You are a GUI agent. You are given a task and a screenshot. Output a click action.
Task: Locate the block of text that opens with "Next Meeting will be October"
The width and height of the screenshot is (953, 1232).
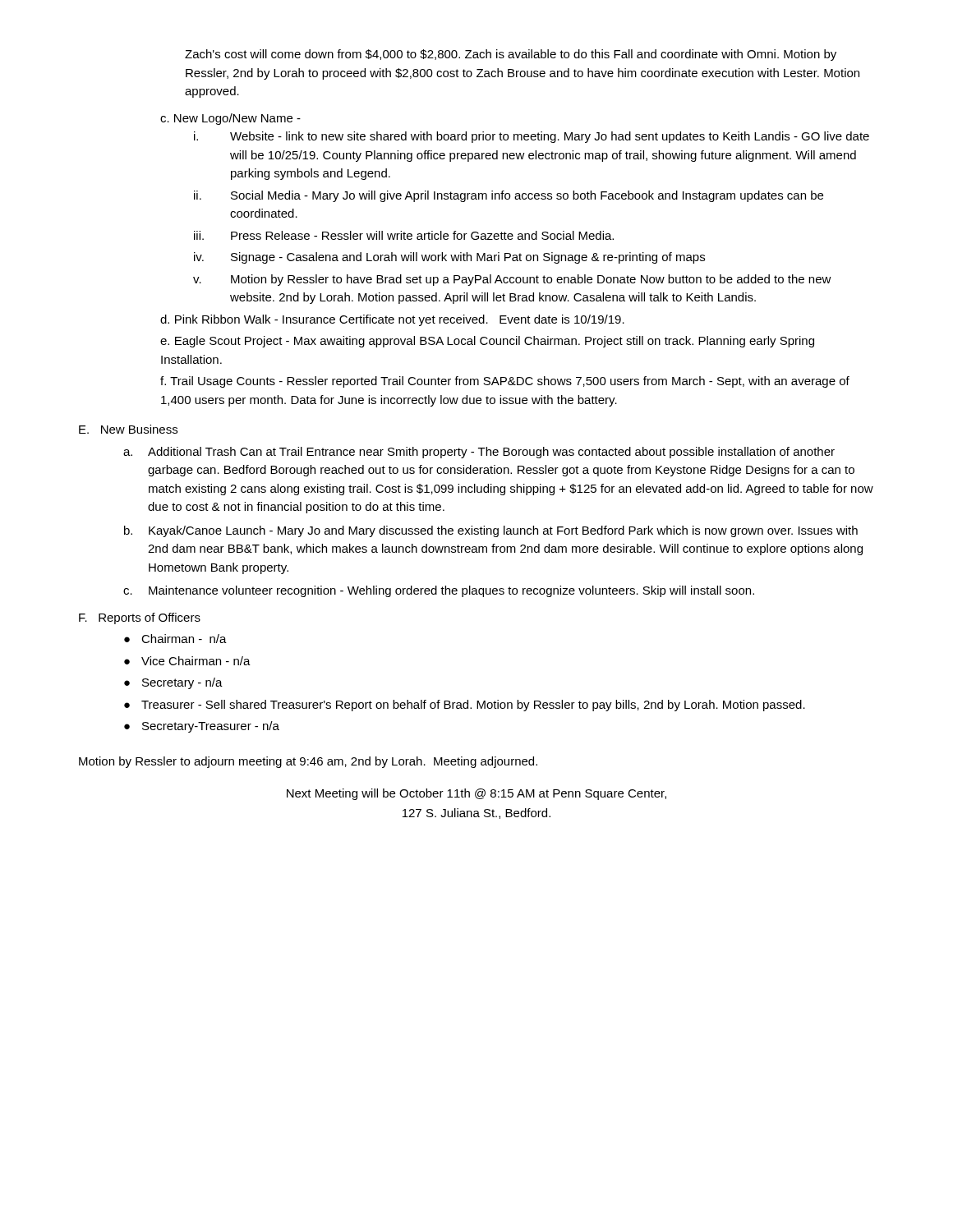[476, 803]
